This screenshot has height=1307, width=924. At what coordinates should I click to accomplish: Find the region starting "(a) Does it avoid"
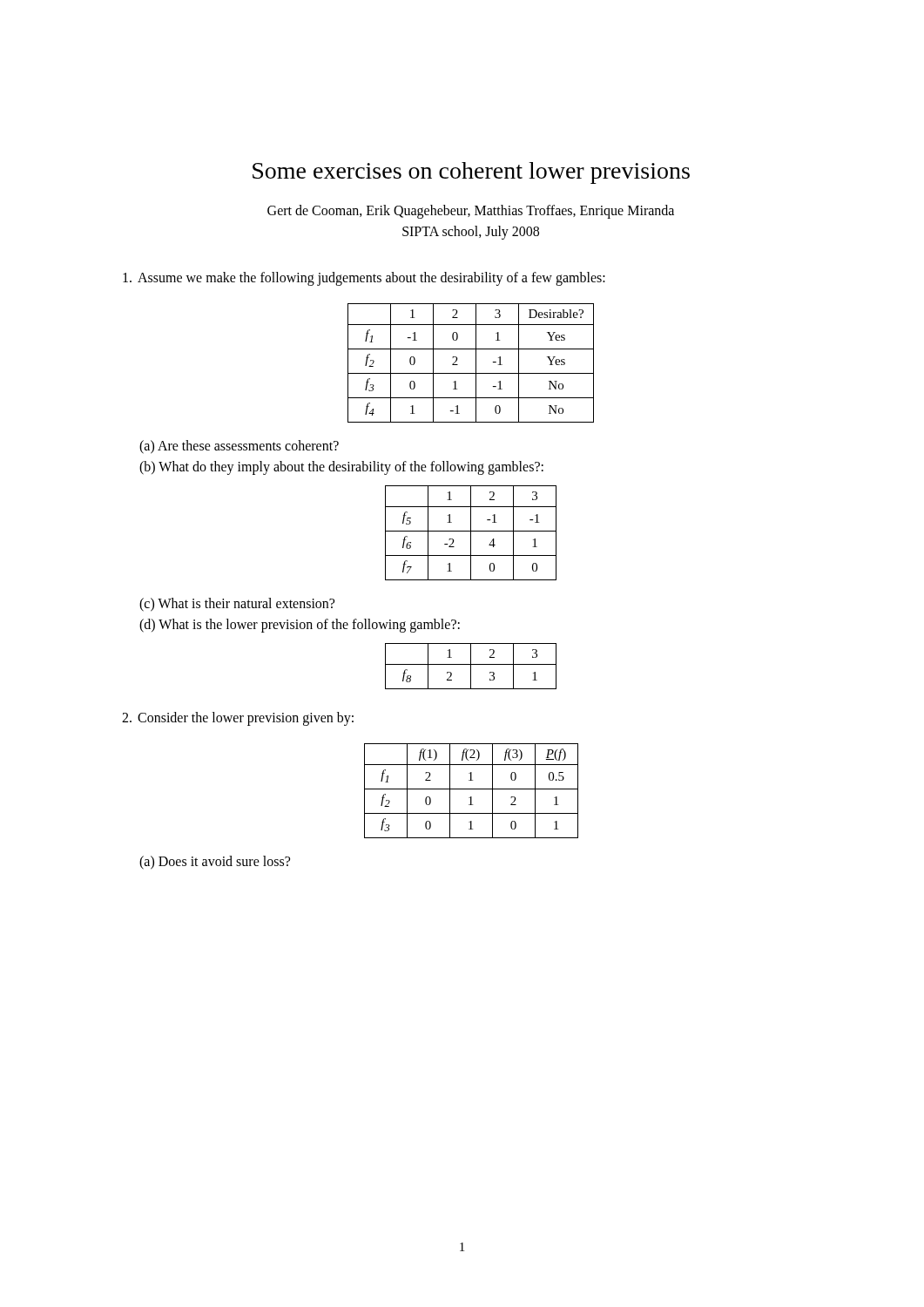215,861
